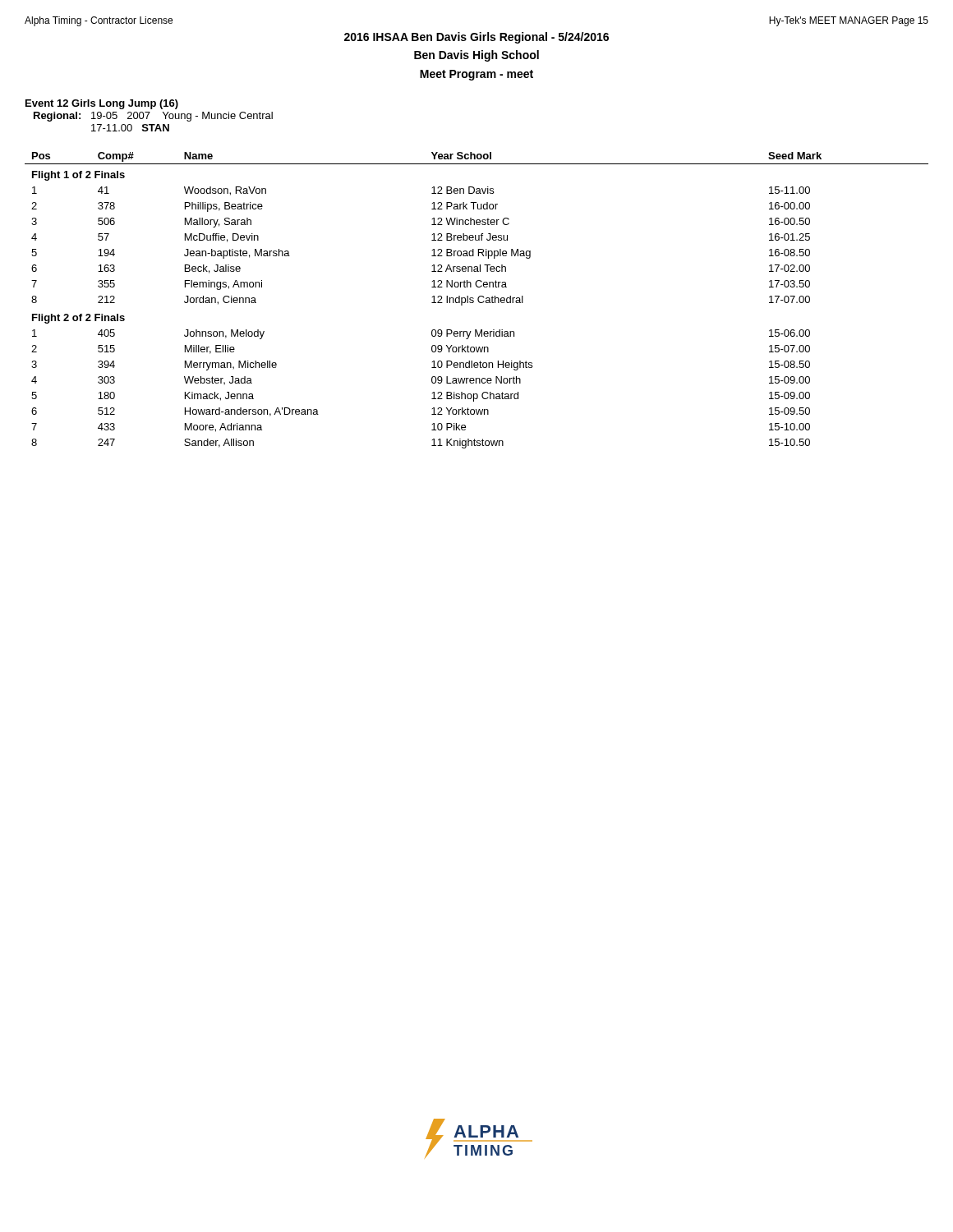953x1232 pixels.
Task: Select the logo
Action: (x=476, y=1140)
